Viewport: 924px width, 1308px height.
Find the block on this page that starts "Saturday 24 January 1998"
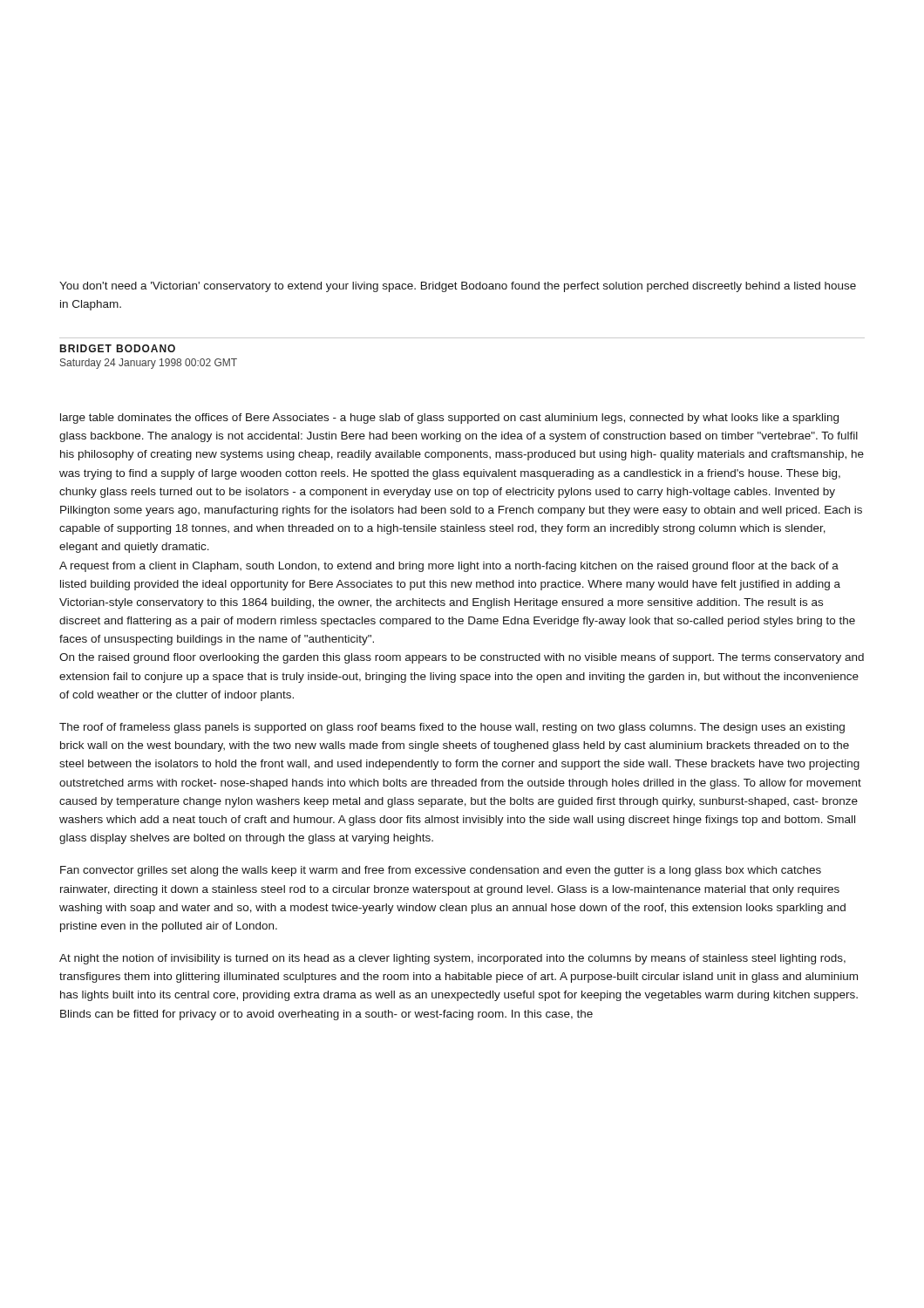(x=148, y=363)
